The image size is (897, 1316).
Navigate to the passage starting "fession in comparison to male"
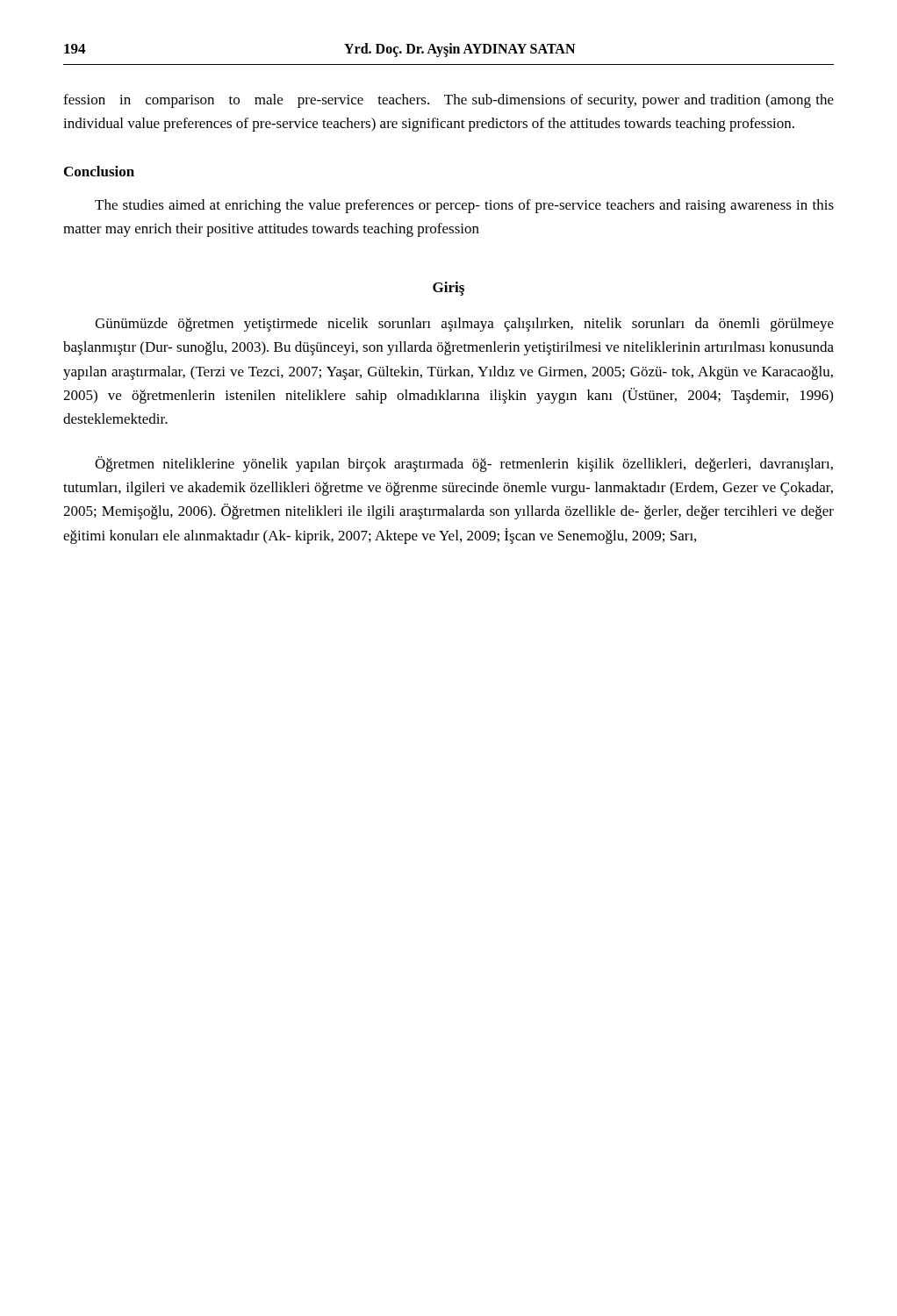click(x=448, y=112)
